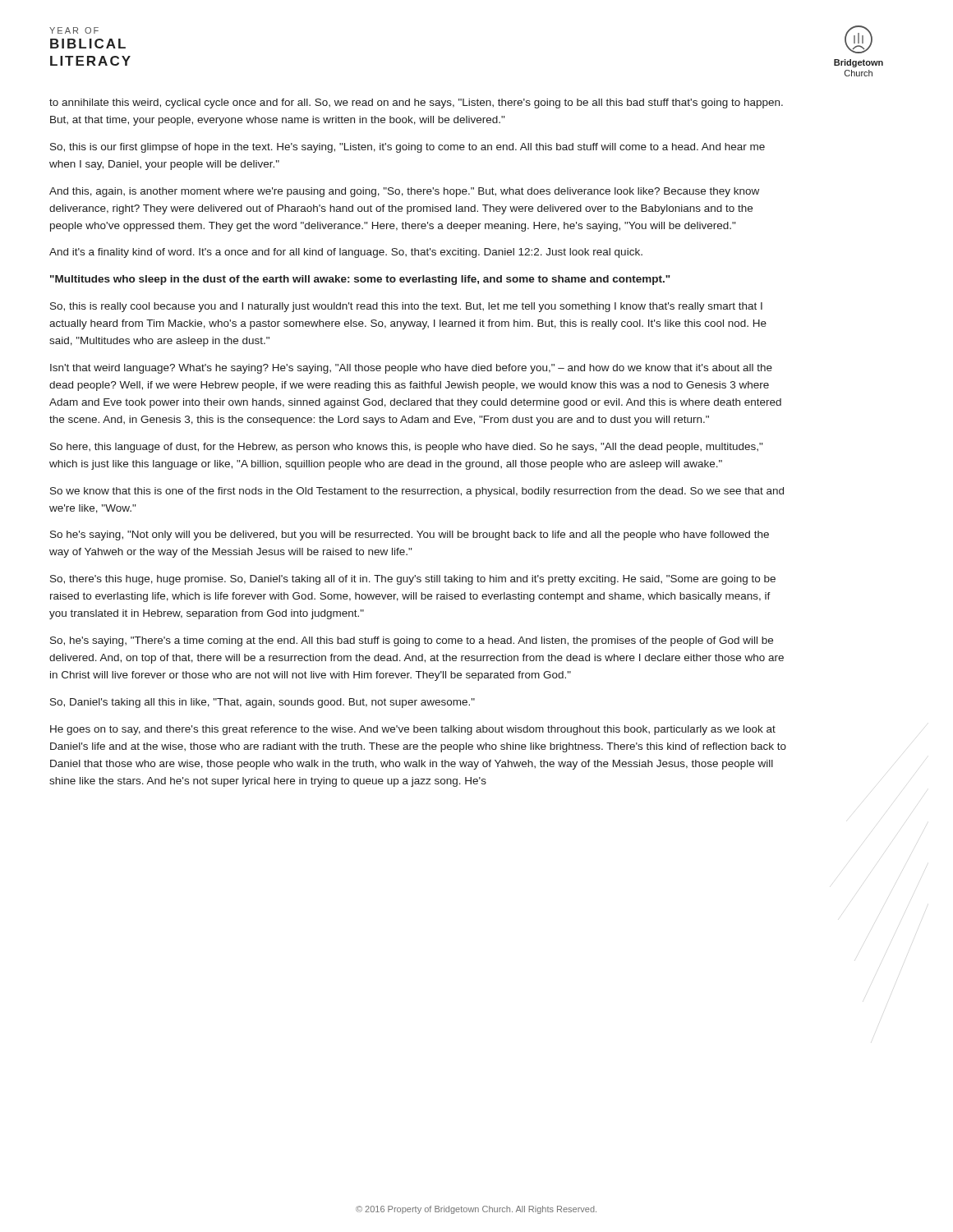Click on the text block that says "So, this is our first glimpse of hope"
Screen dimensions: 1232x953
click(419, 156)
